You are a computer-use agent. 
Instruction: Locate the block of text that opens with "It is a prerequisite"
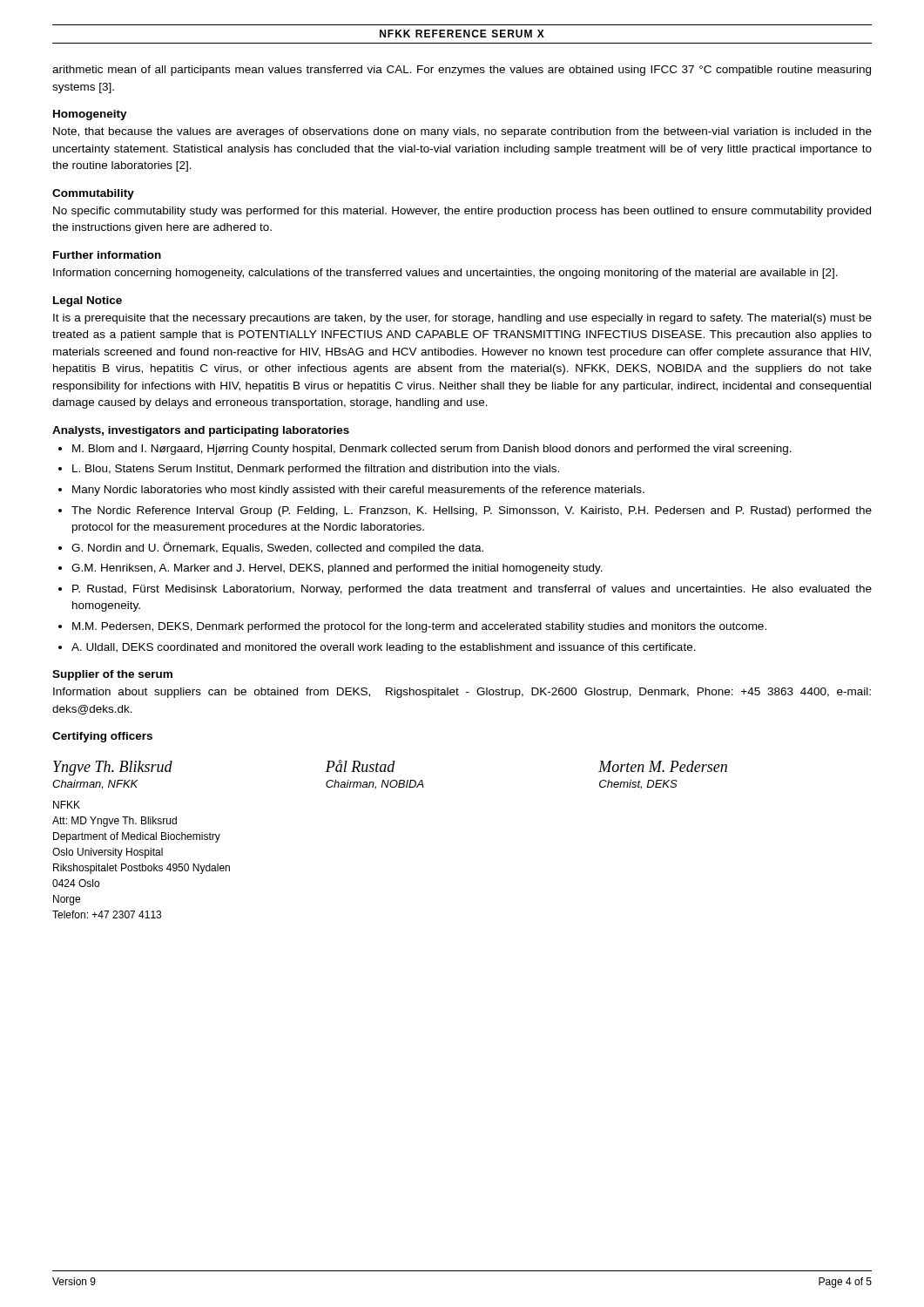tap(462, 360)
